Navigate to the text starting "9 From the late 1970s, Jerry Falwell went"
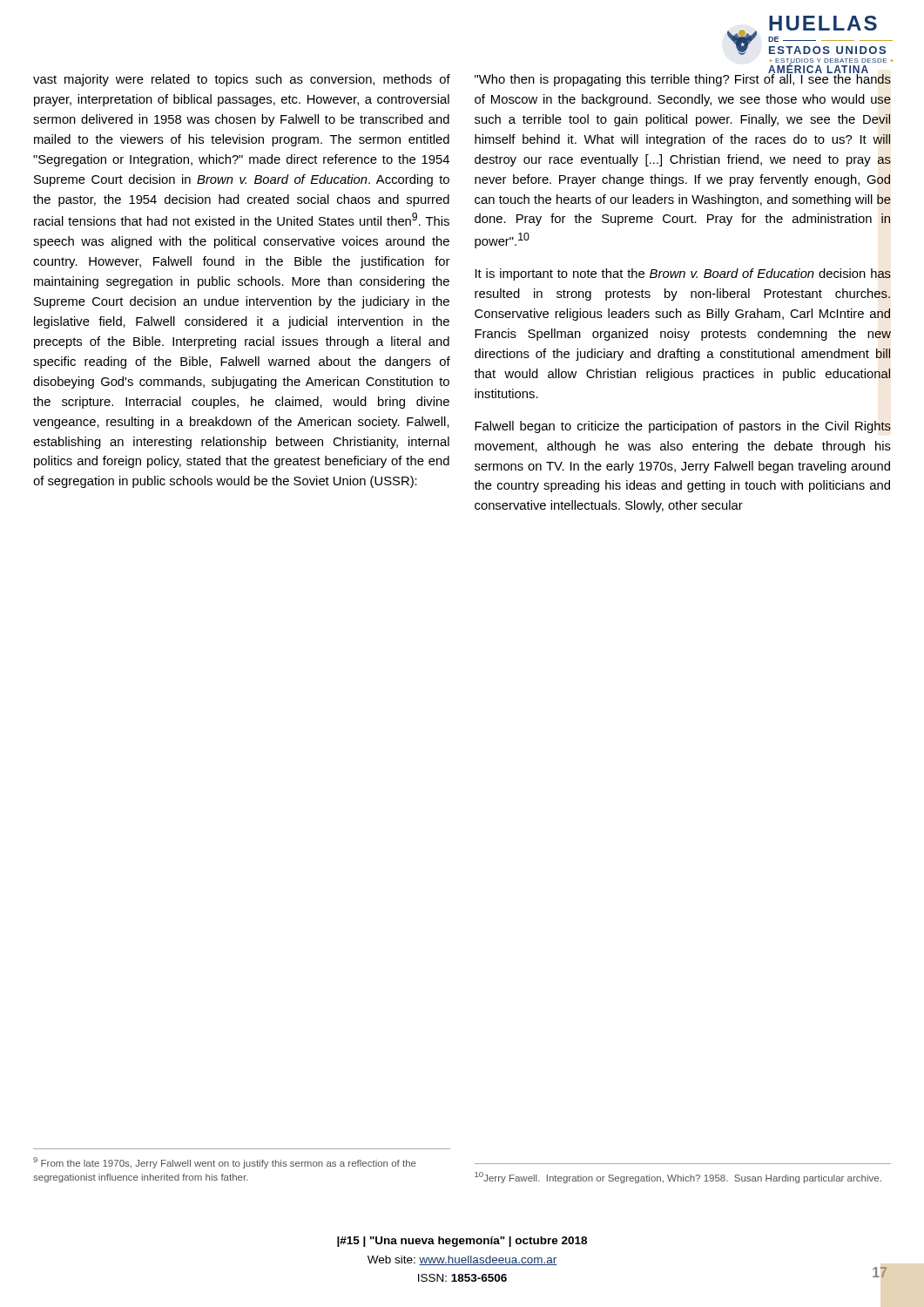Image resolution: width=924 pixels, height=1307 pixels. pos(225,1169)
